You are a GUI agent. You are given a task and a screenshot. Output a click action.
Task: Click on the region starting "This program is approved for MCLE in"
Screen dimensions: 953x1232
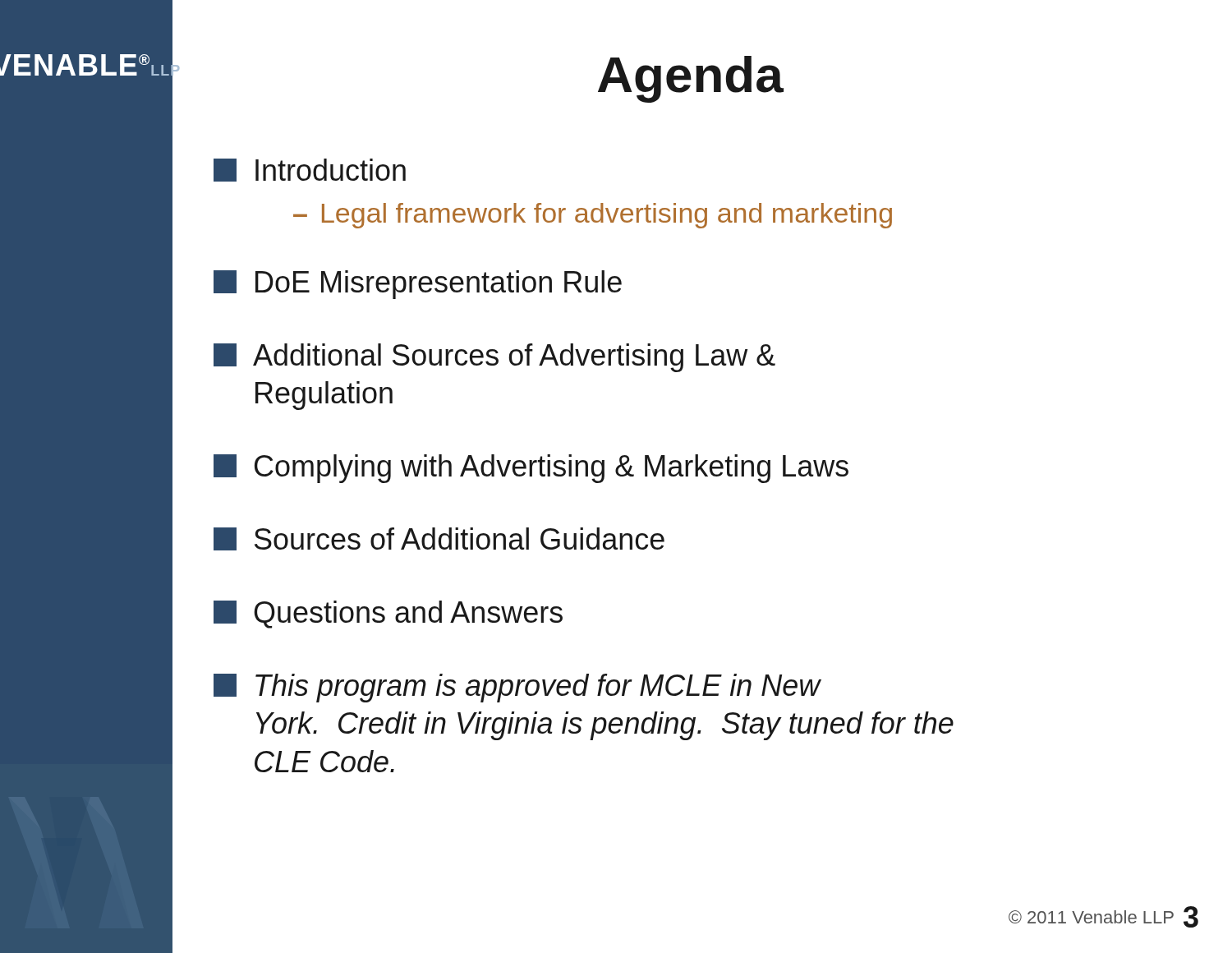584,724
